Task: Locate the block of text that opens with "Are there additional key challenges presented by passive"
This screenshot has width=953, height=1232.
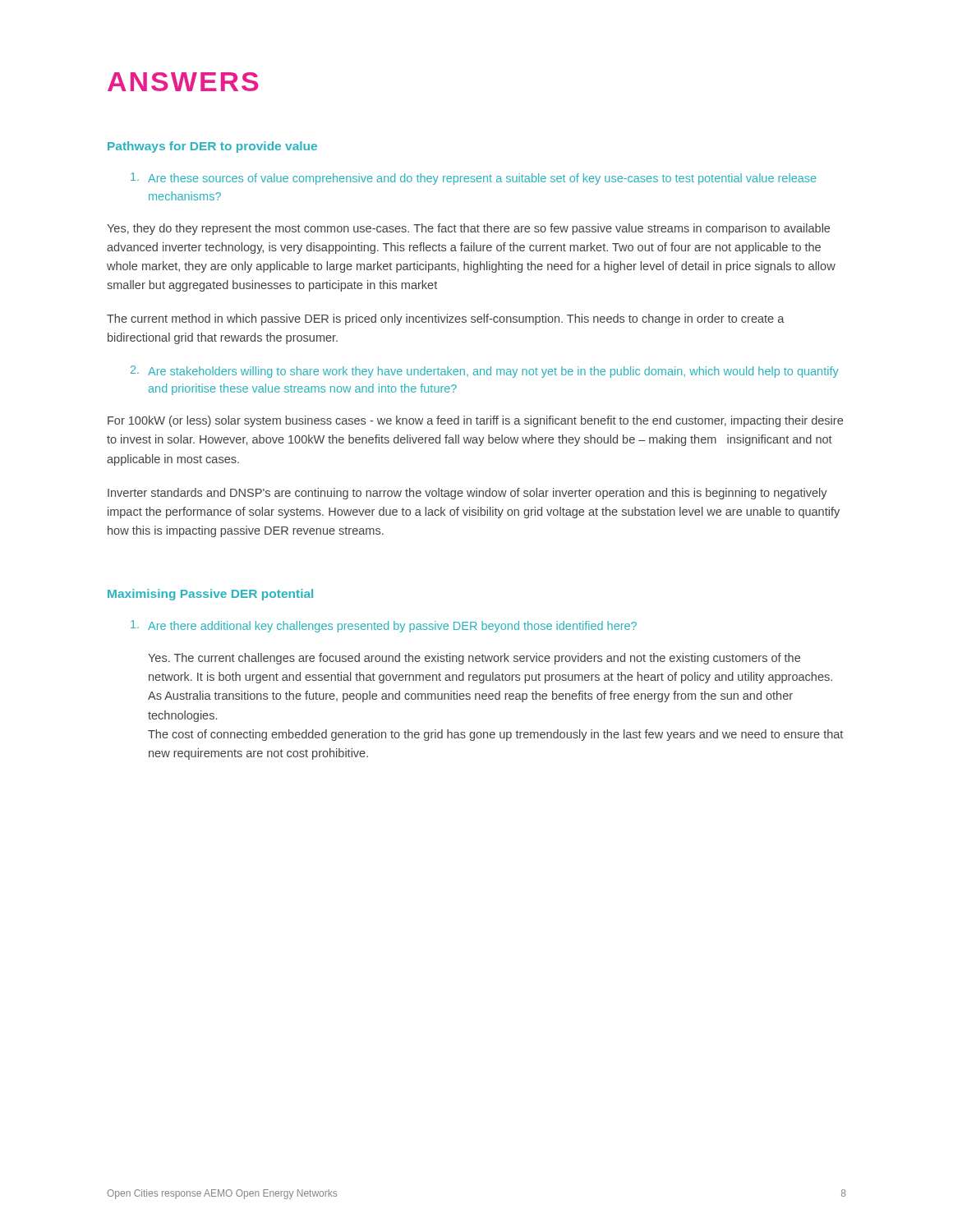Action: [384, 627]
